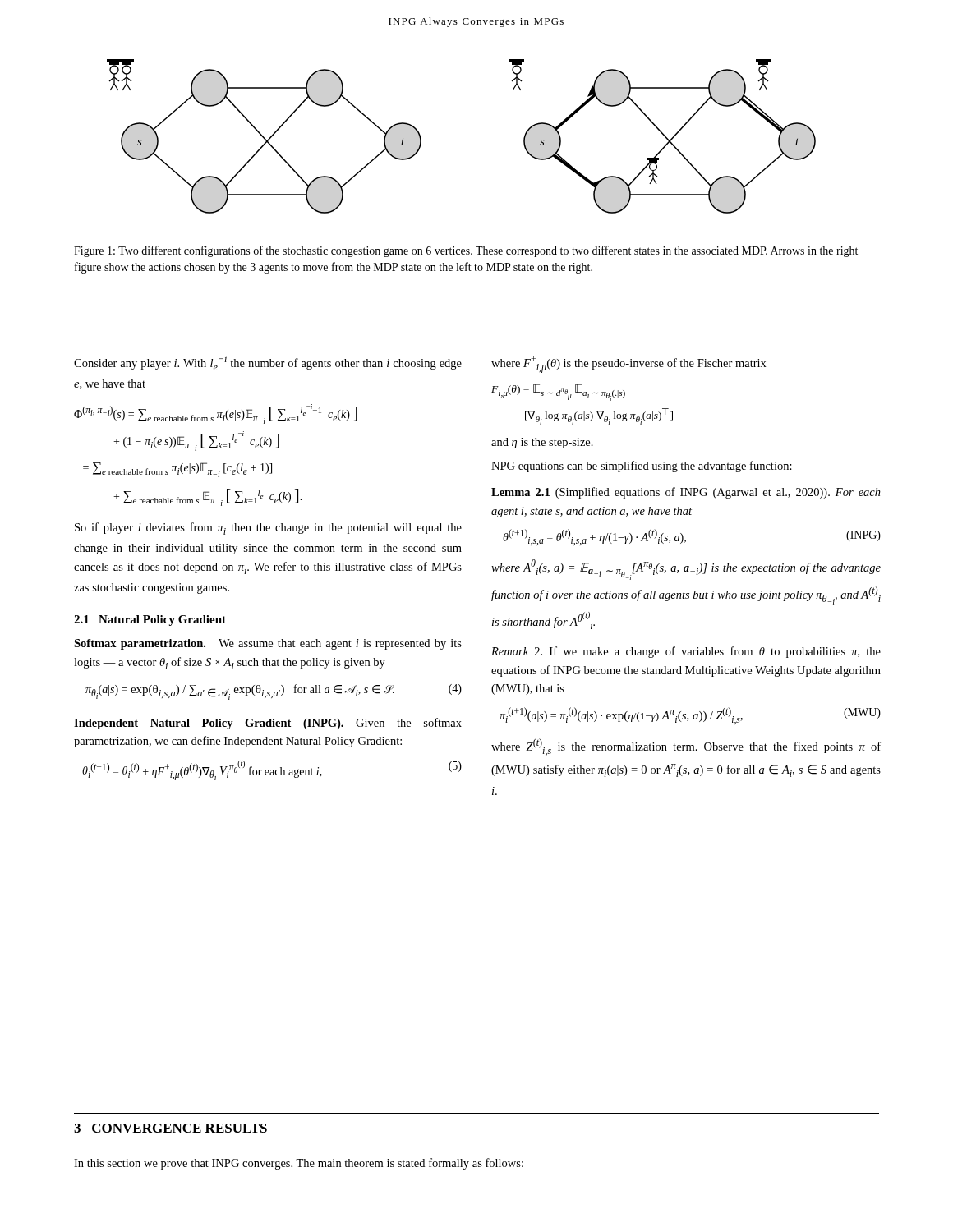Click on the region starting "where Aθi(s, a) = 𝔼a−i"
Viewport: 953px width, 1232px height.
pos(686,595)
